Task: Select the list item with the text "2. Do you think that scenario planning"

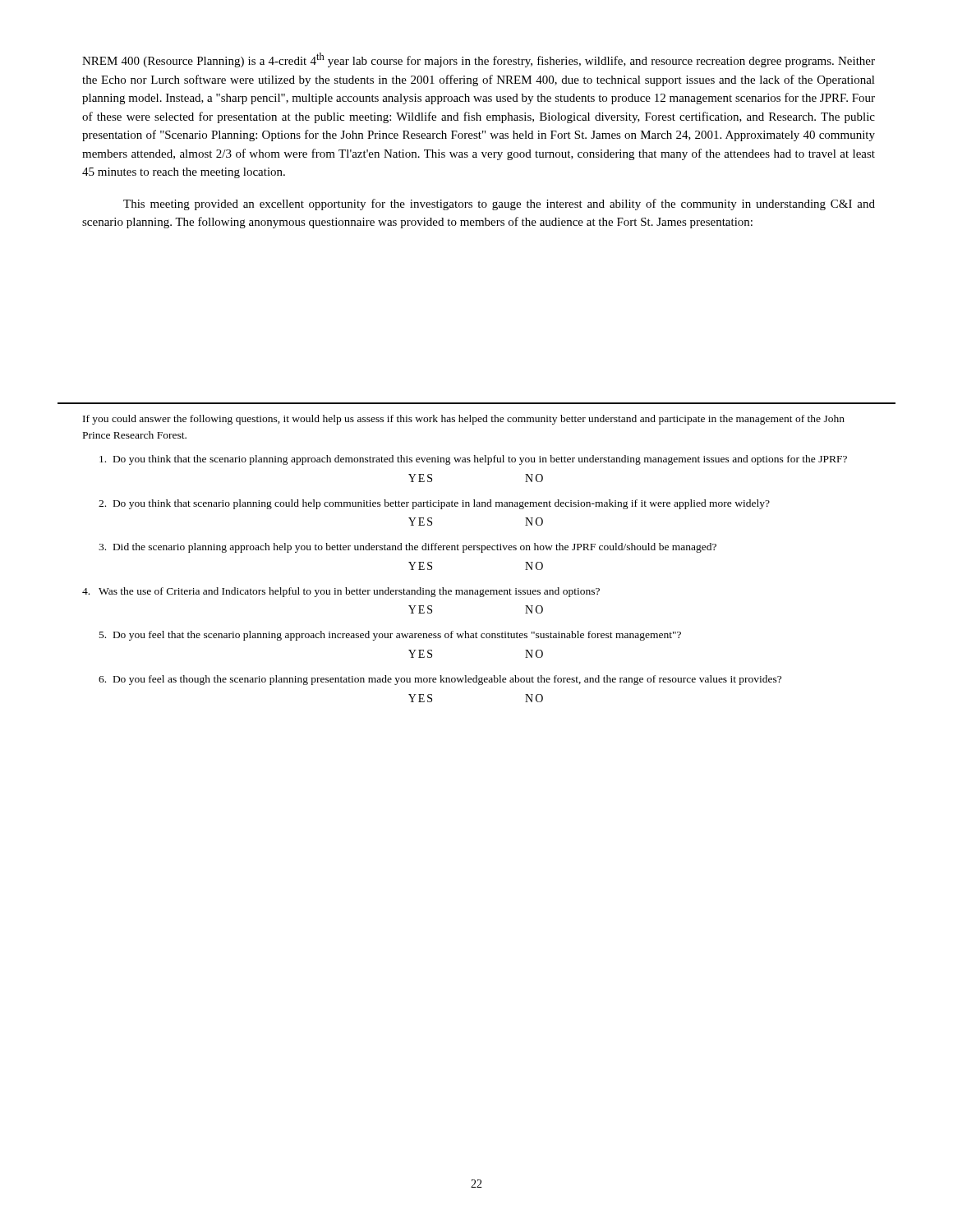Action: click(x=434, y=503)
